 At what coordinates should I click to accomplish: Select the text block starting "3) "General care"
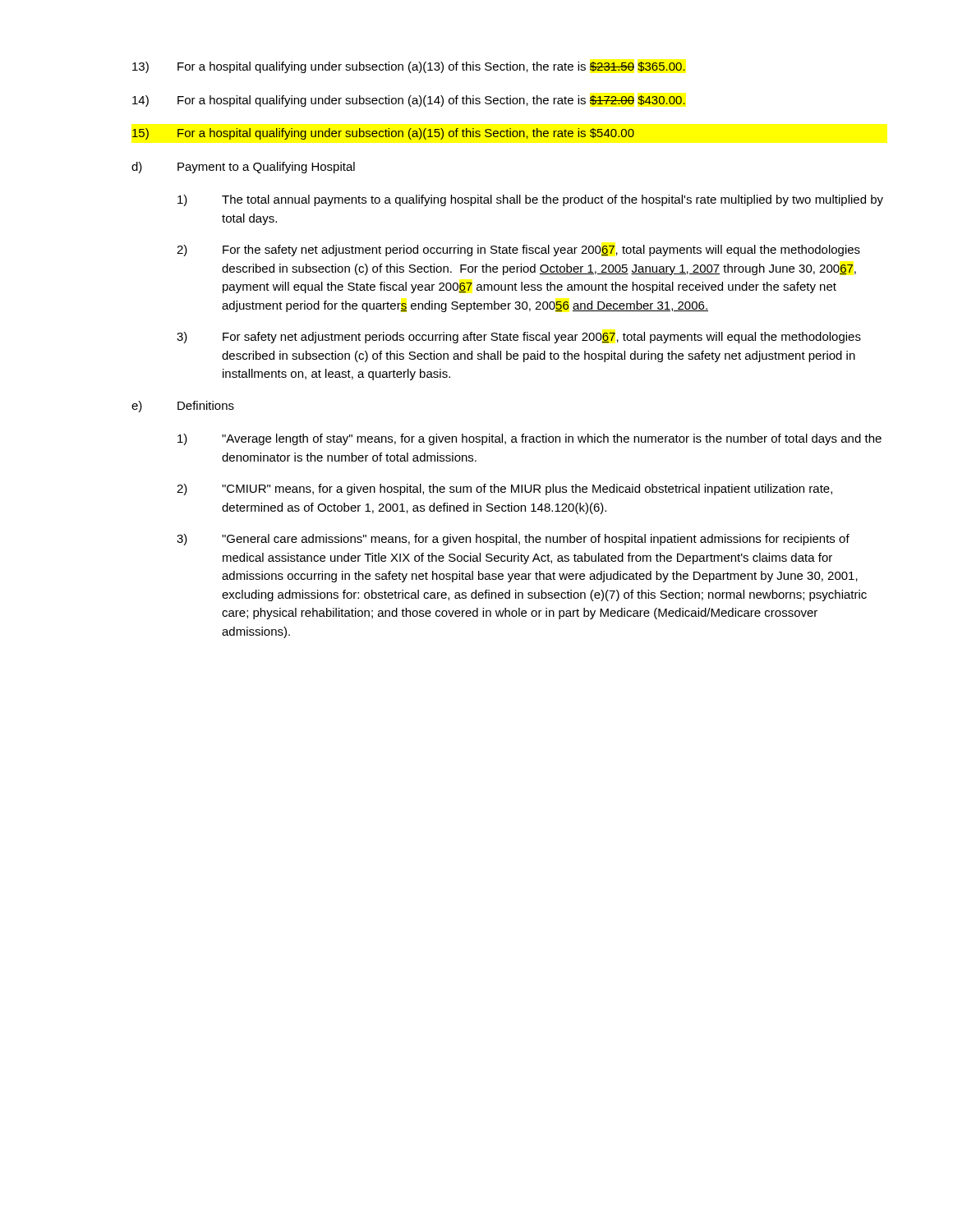pyautogui.click(x=532, y=585)
